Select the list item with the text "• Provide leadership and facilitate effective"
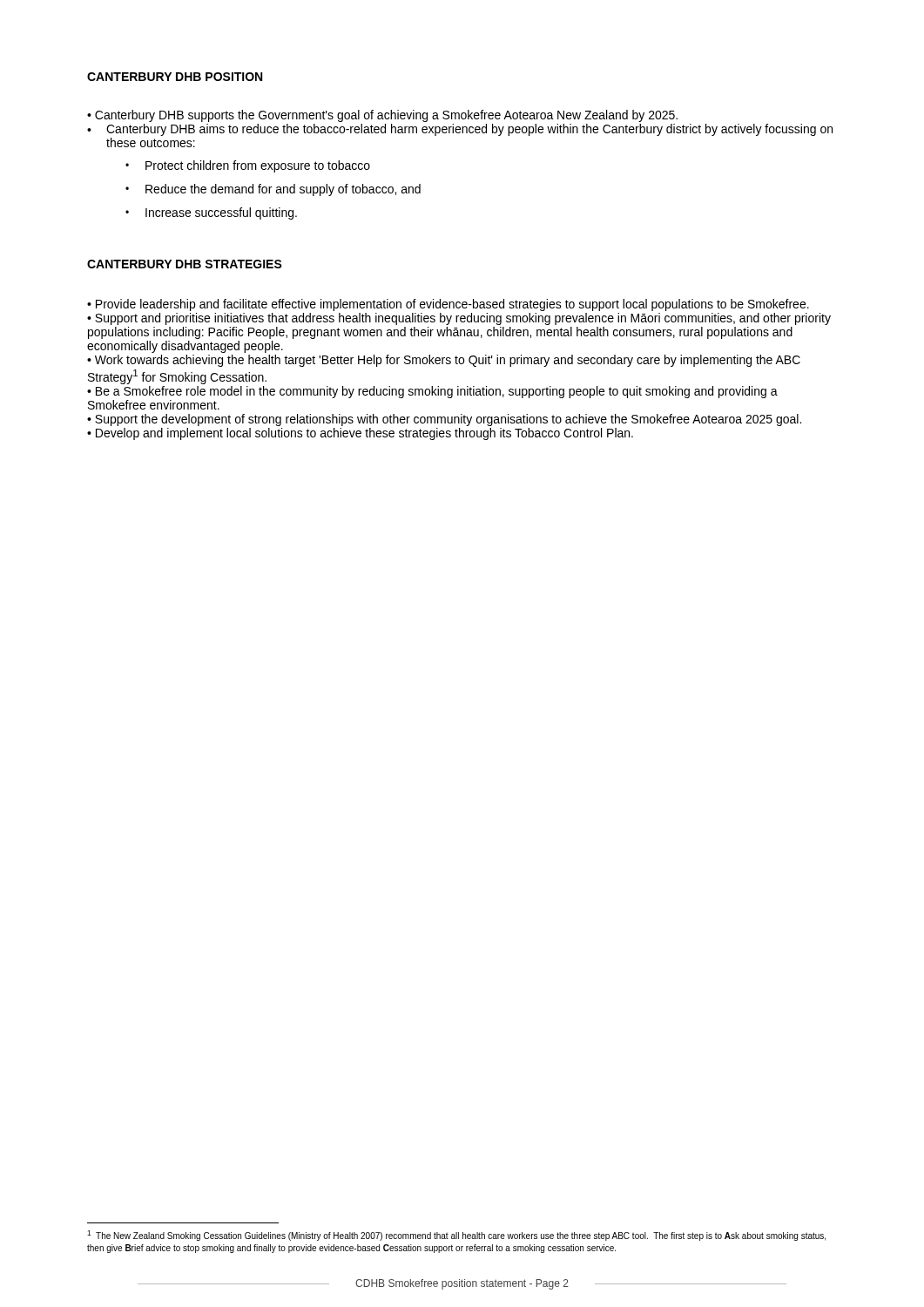This screenshot has height=1307, width=924. (462, 304)
